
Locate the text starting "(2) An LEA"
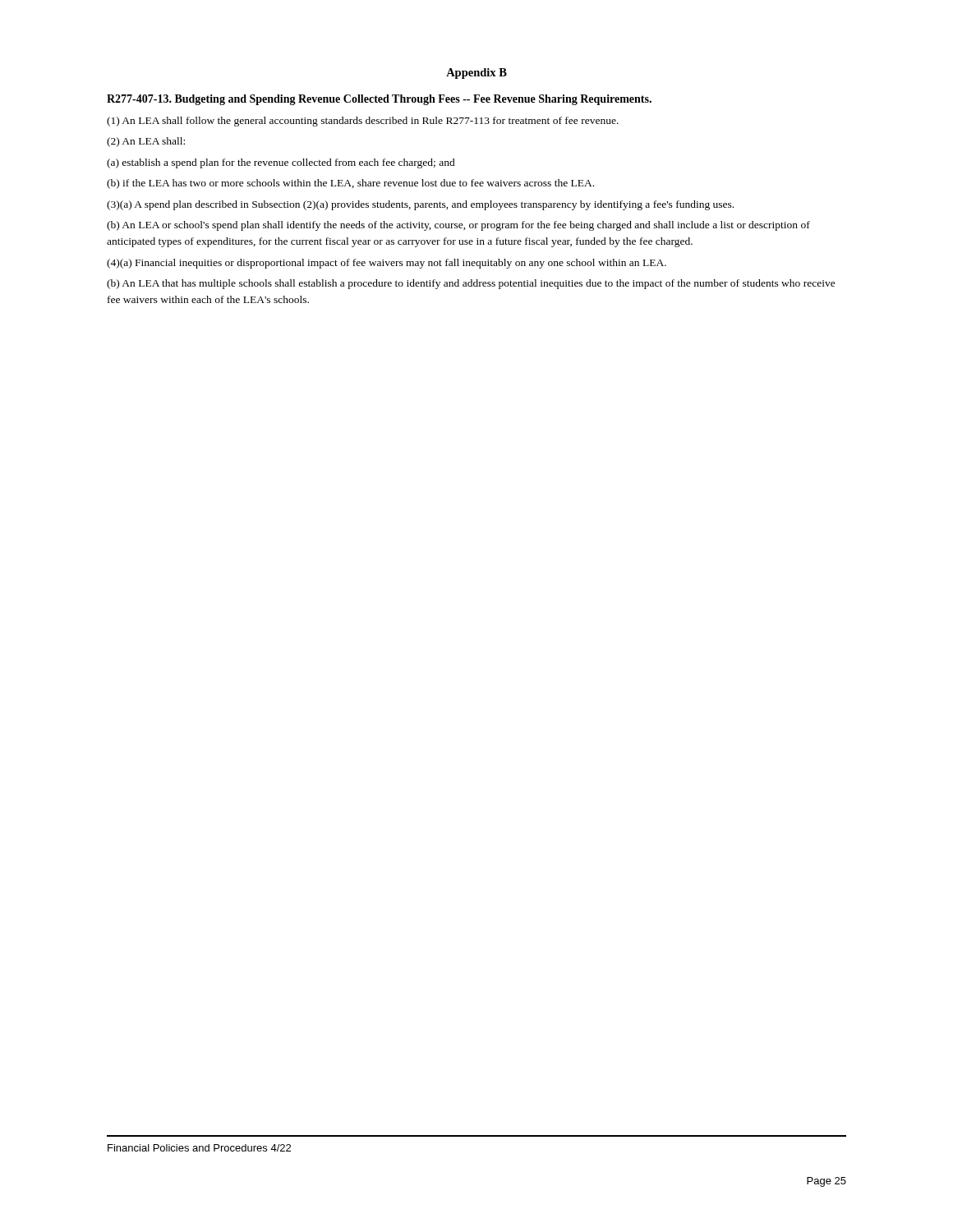146,141
